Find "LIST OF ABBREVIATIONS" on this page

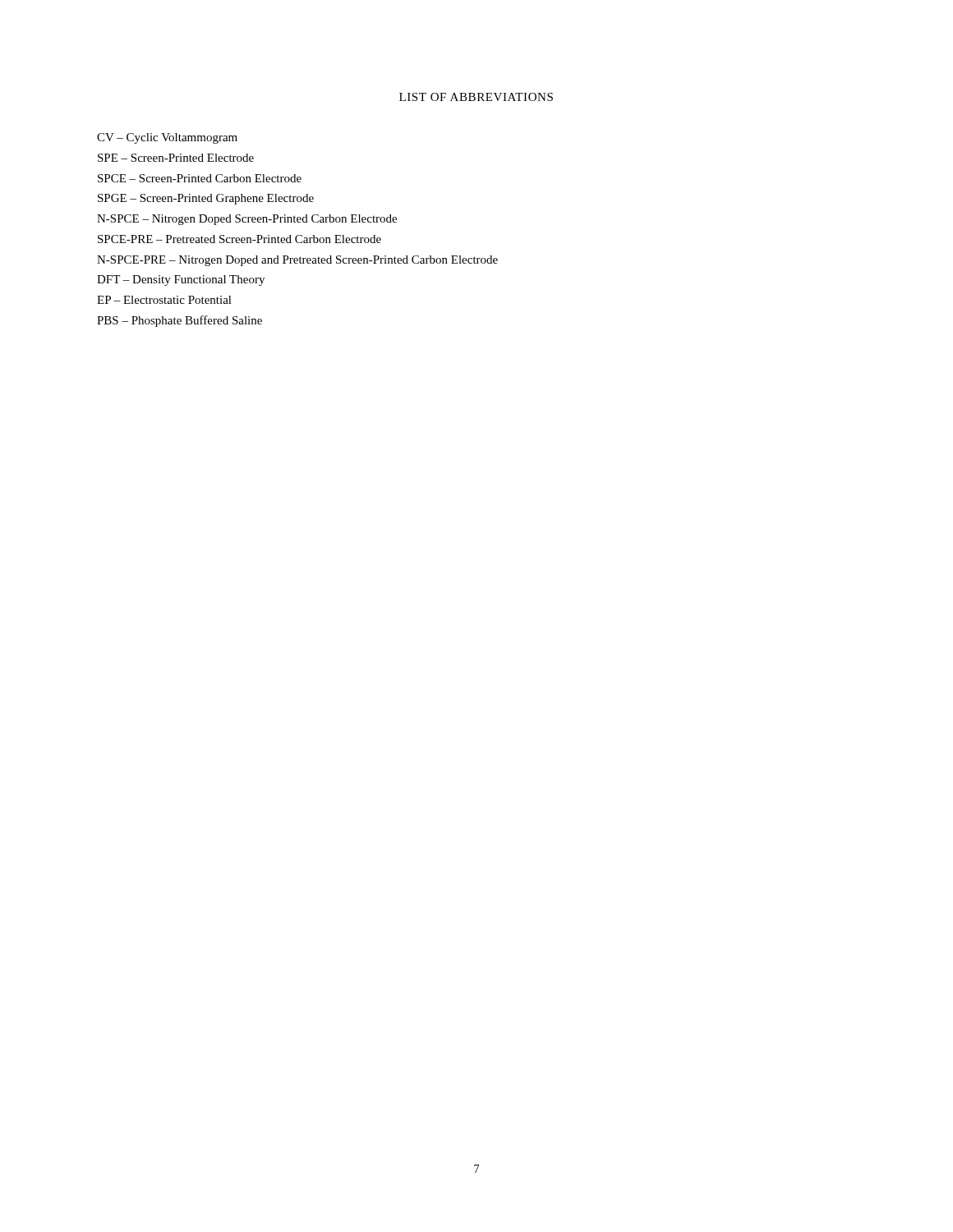click(x=476, y=97)
